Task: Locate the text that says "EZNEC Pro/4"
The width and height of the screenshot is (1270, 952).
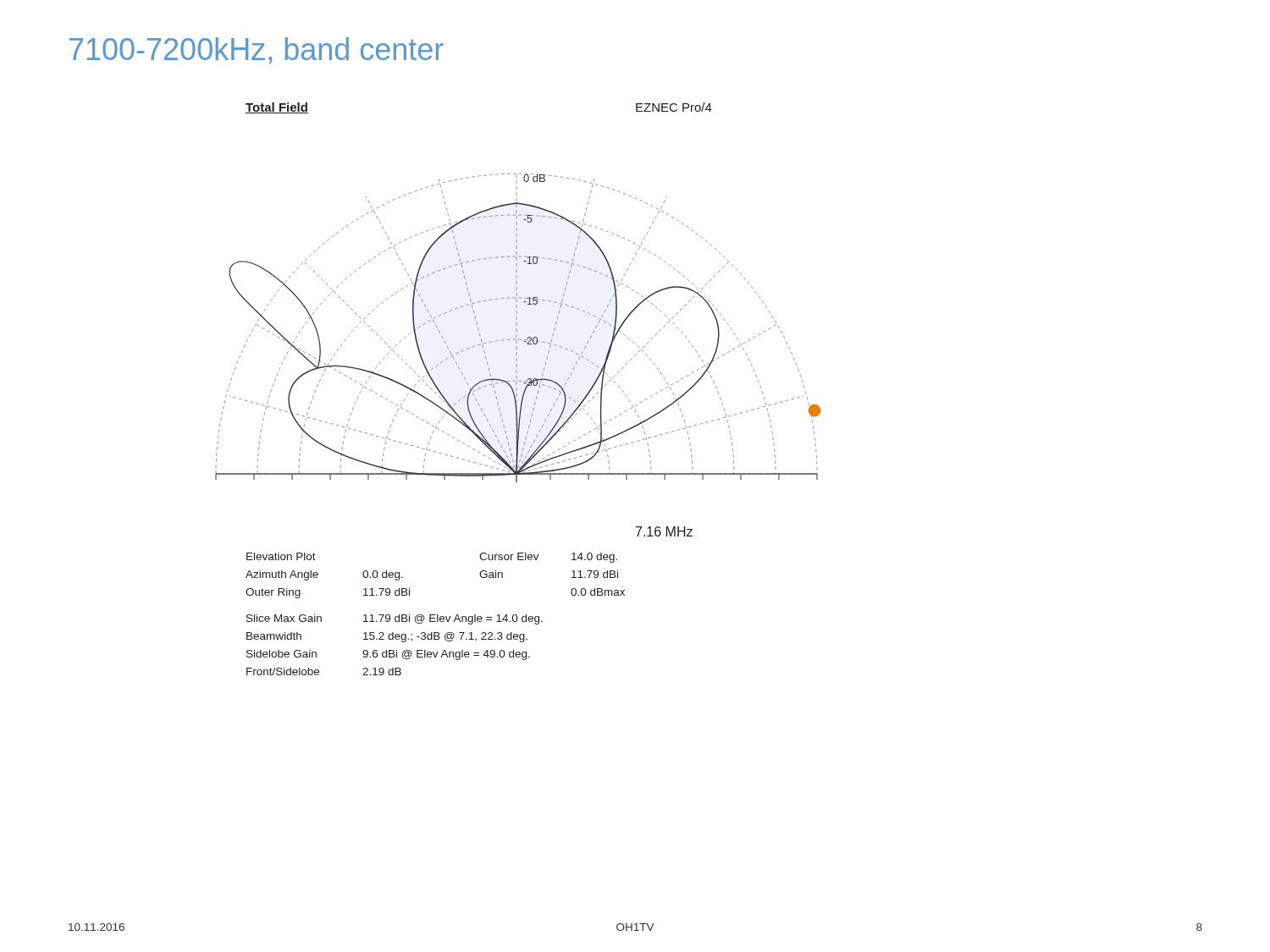Action: pos(673,107)
